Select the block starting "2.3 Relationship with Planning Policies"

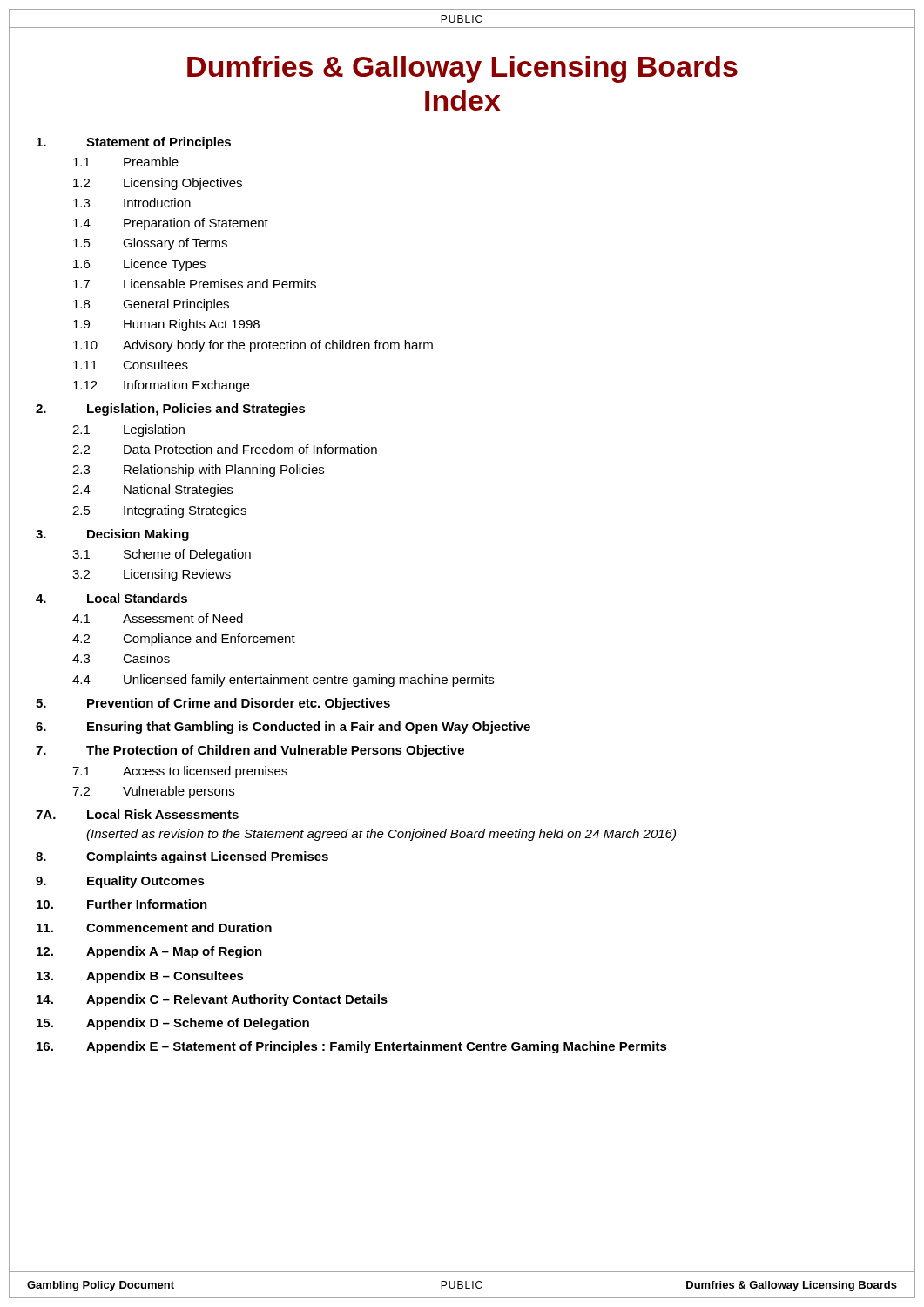(x=180, y=470)
